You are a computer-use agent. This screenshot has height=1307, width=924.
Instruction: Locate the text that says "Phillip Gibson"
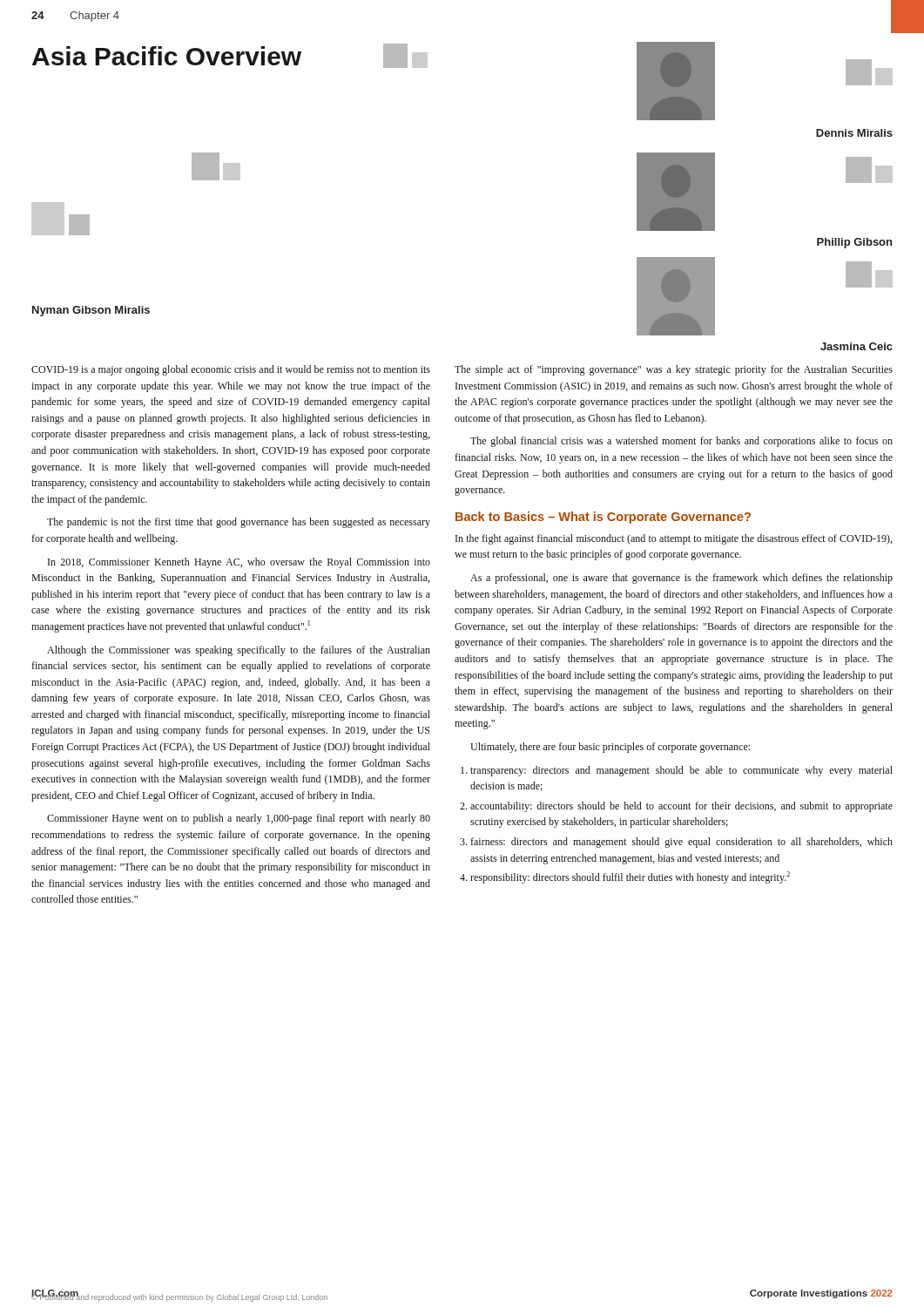(855, 242)
